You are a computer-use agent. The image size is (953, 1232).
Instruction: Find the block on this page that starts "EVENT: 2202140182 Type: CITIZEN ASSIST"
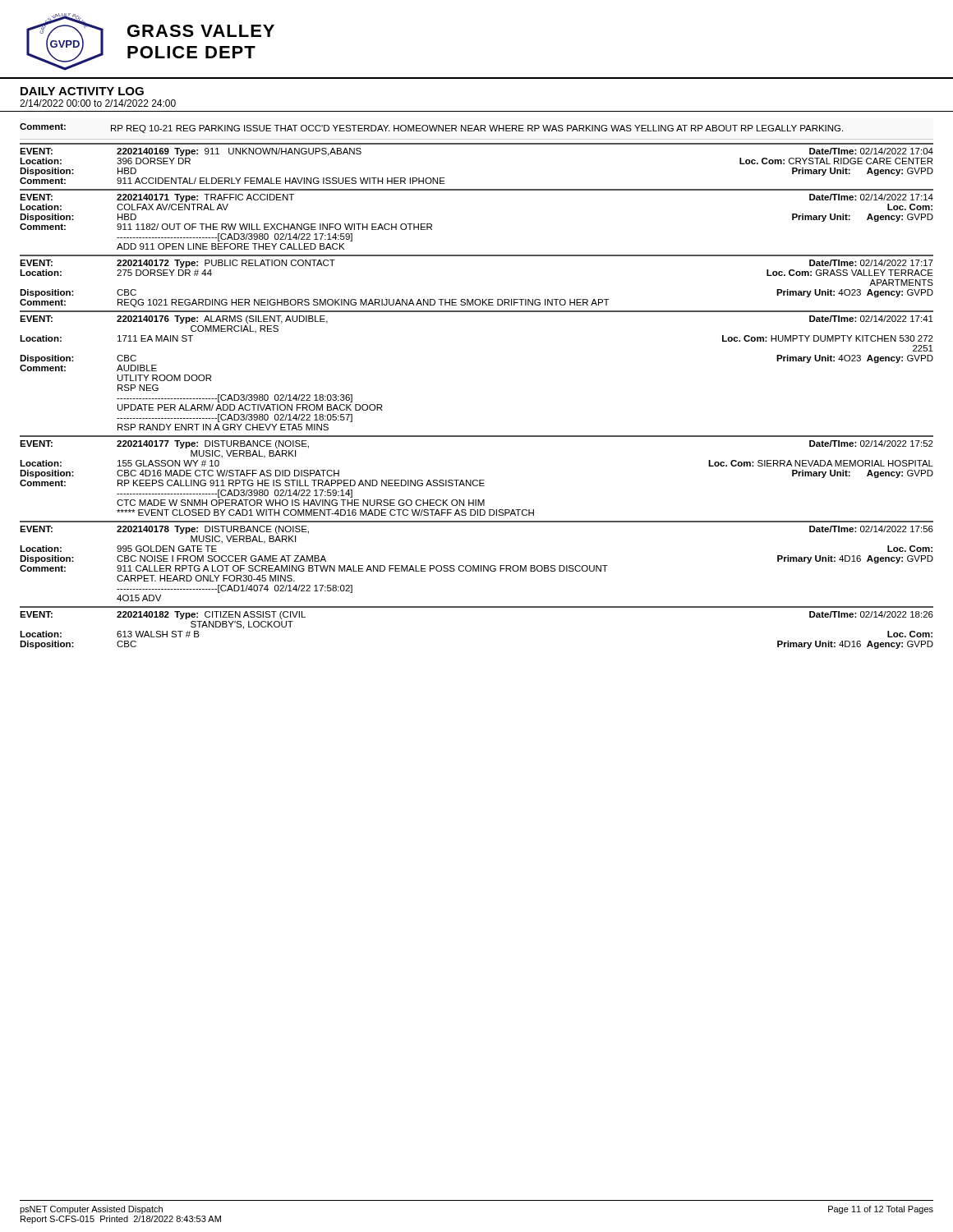pyautogui.click(x=42, y=615)
